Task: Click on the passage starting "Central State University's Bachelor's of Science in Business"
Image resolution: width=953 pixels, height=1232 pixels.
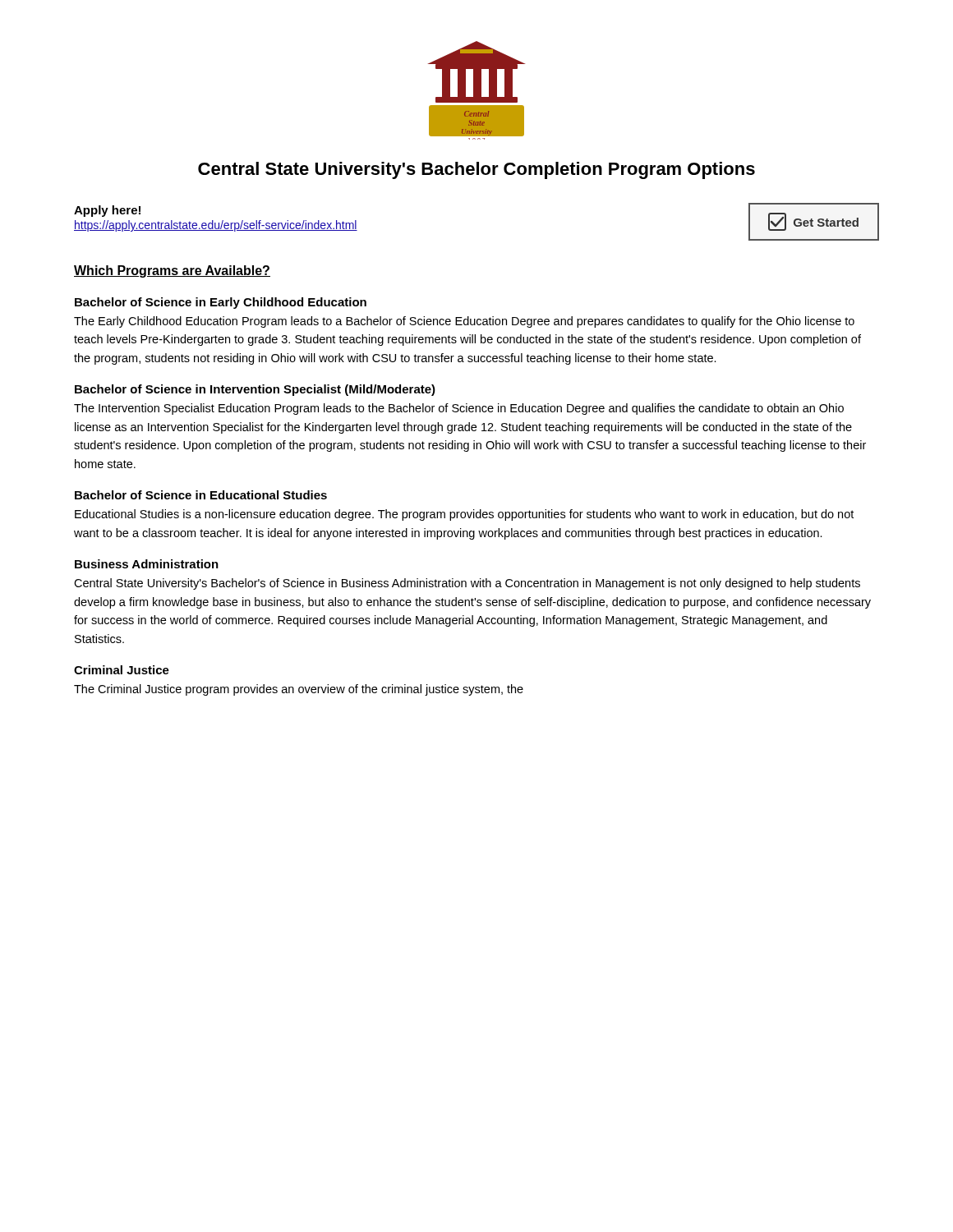Action: 472,611
